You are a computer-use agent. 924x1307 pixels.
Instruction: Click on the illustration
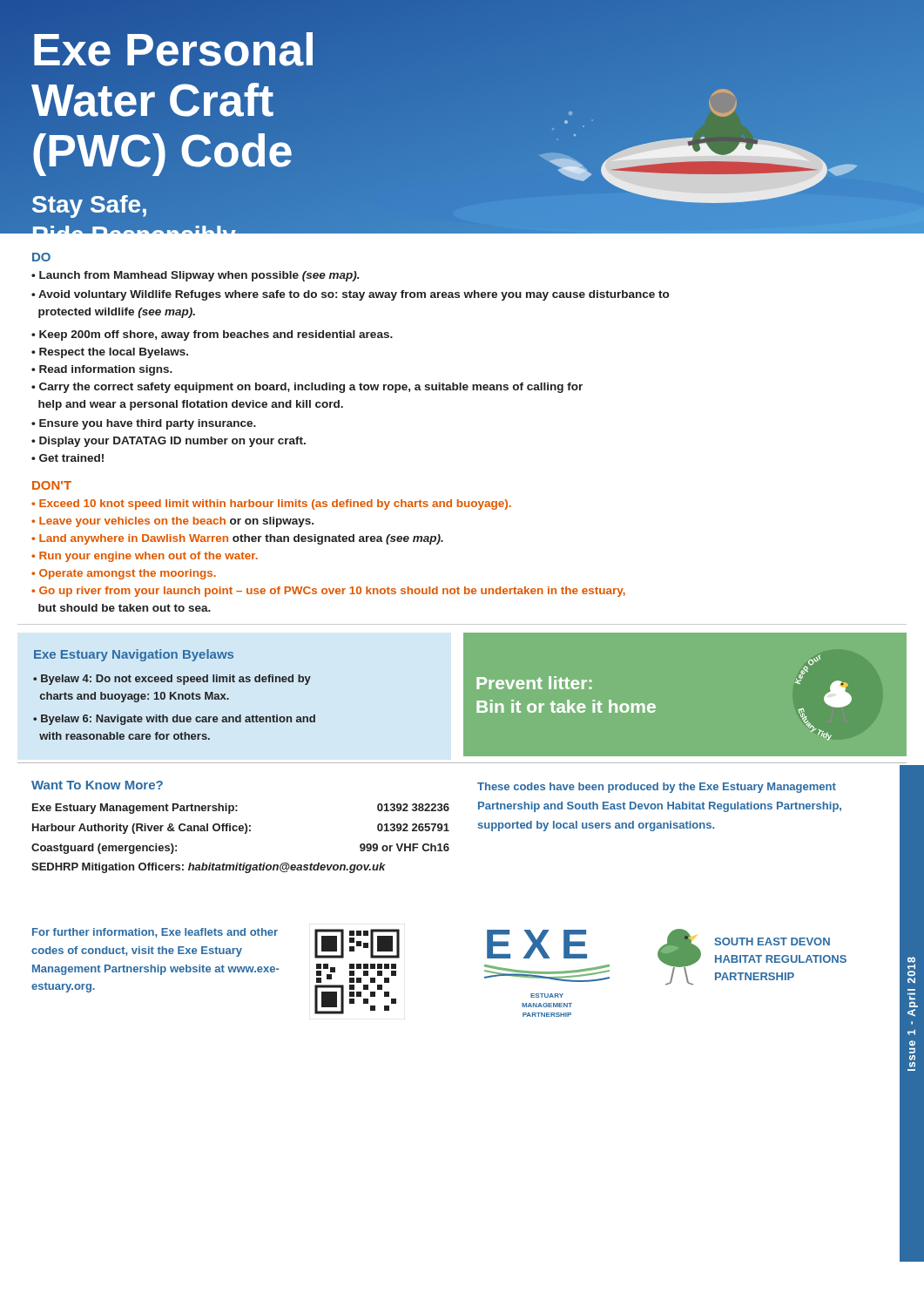(x=462, y=117)
